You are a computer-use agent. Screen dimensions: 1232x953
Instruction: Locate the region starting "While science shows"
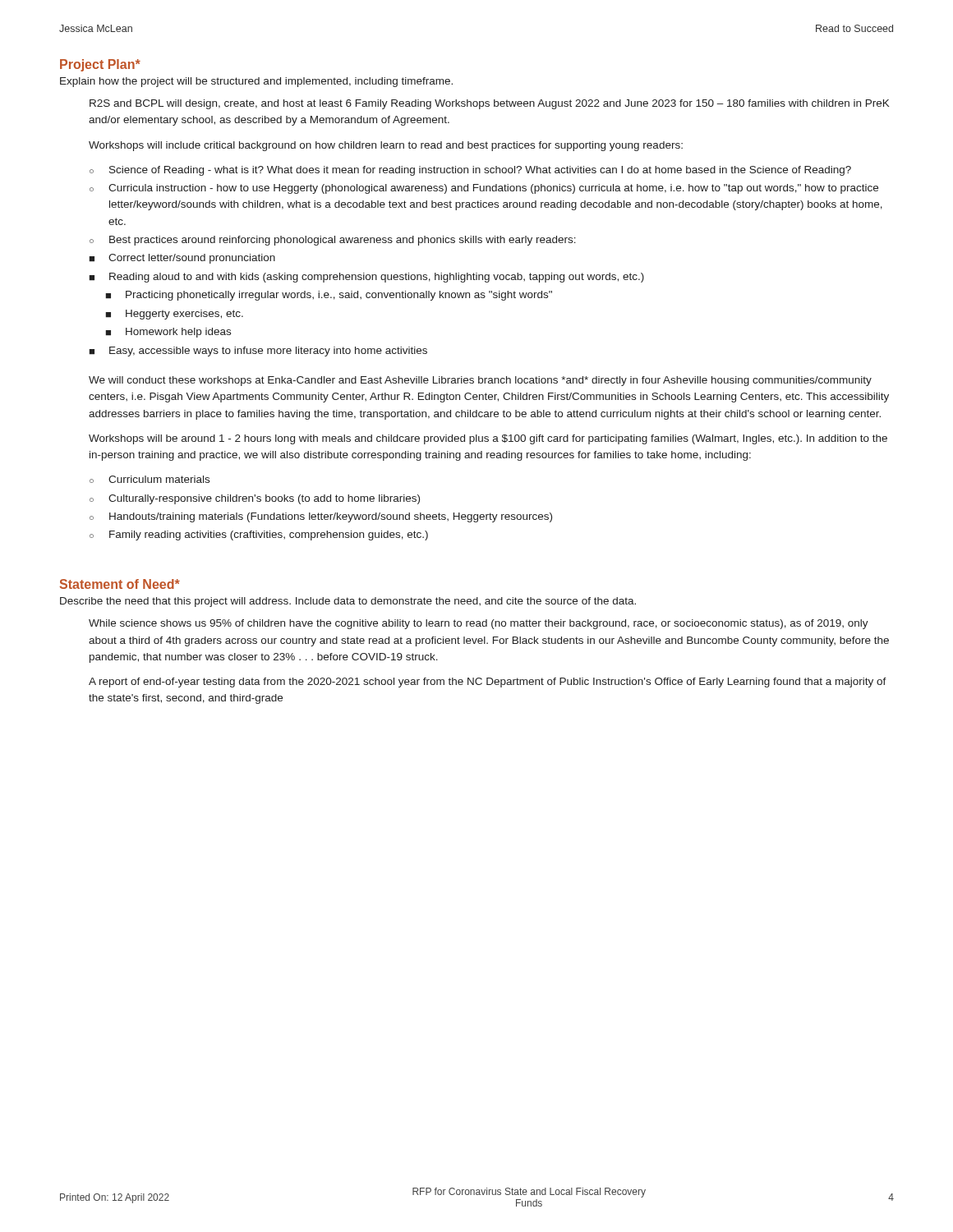click(x=491, y=640)
